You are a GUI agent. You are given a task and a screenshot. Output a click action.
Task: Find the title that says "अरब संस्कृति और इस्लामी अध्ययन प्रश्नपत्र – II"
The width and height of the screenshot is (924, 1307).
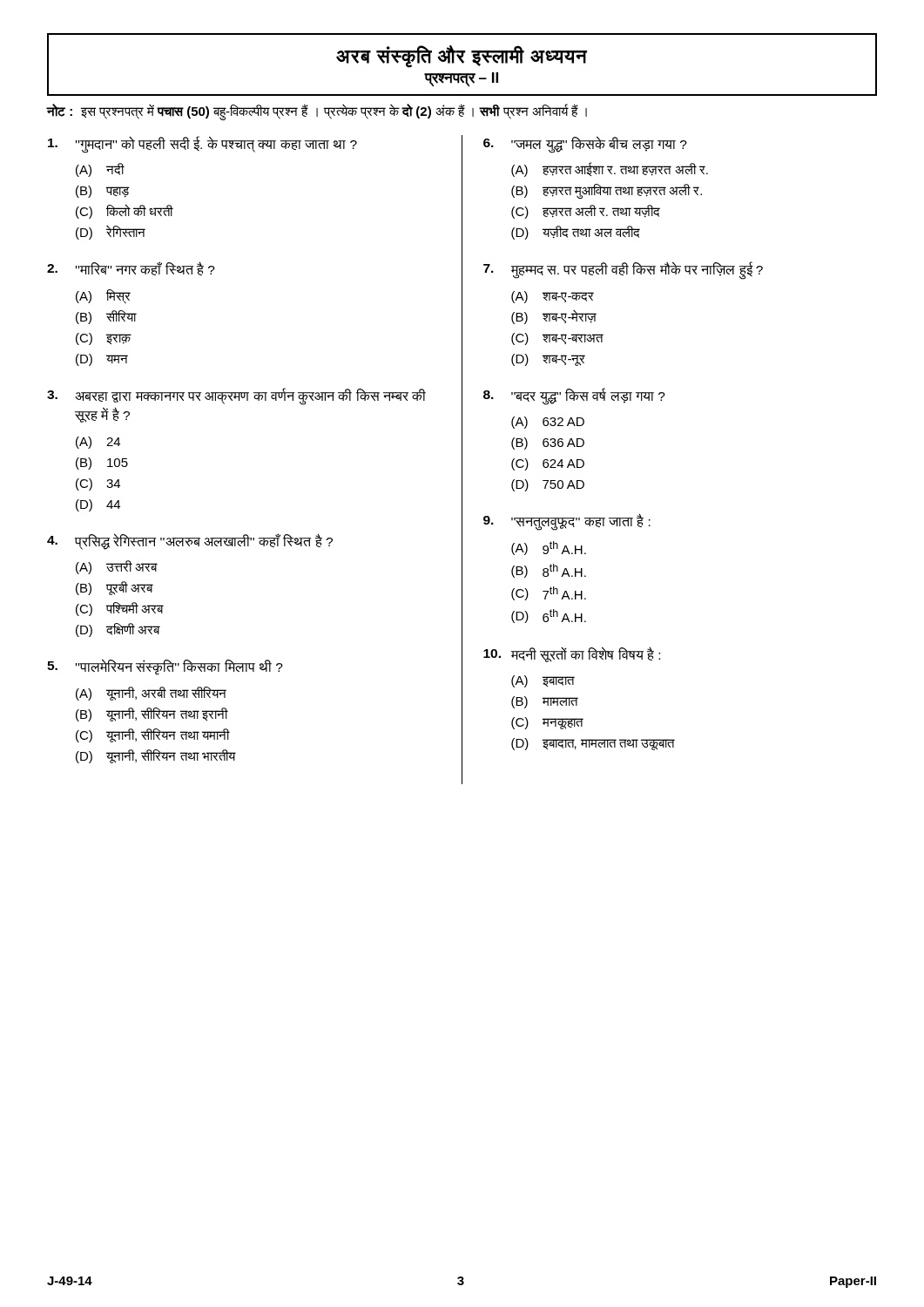pos(462,66)
